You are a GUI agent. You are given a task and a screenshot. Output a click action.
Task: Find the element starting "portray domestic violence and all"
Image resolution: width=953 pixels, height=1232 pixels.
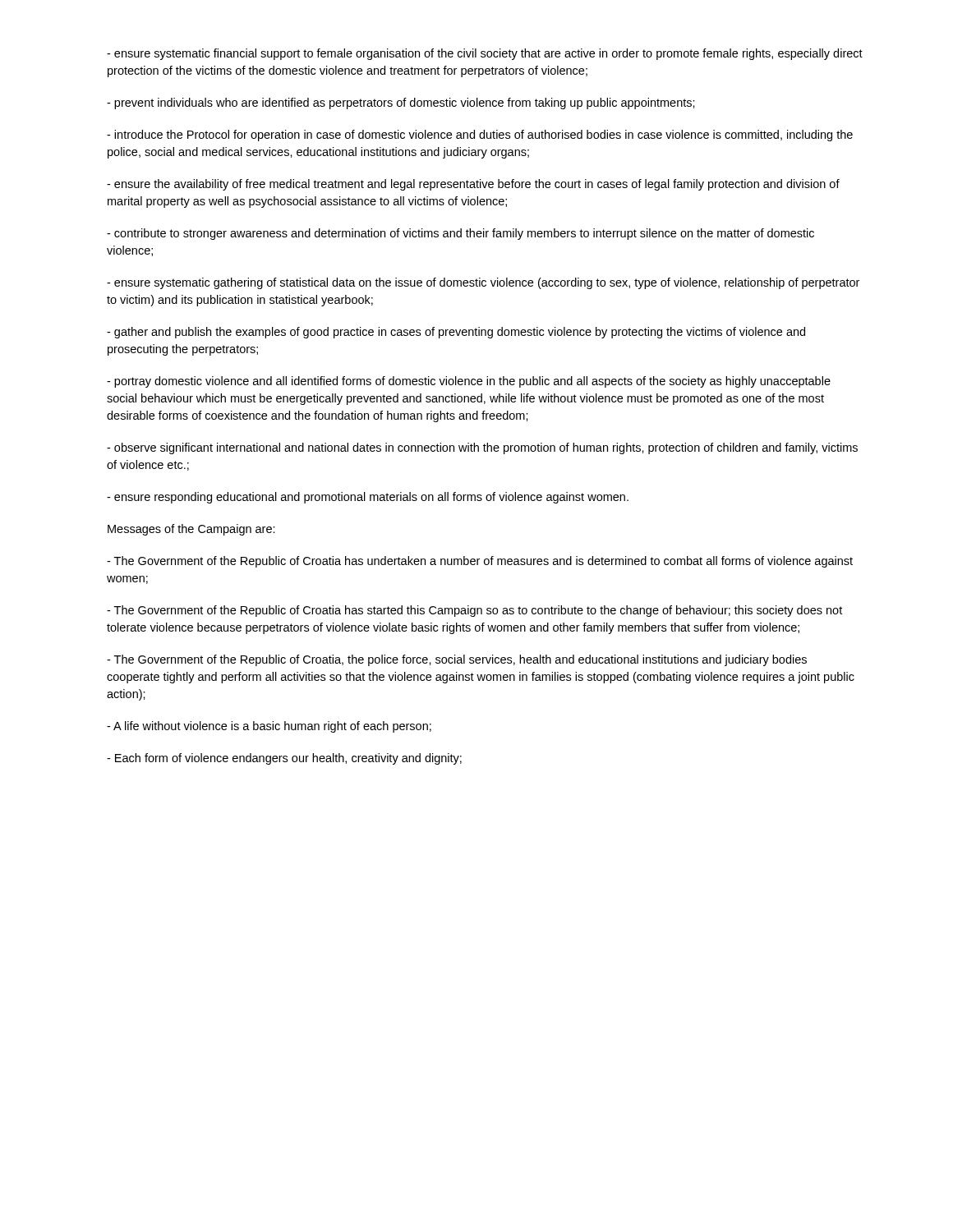(469, 398)
